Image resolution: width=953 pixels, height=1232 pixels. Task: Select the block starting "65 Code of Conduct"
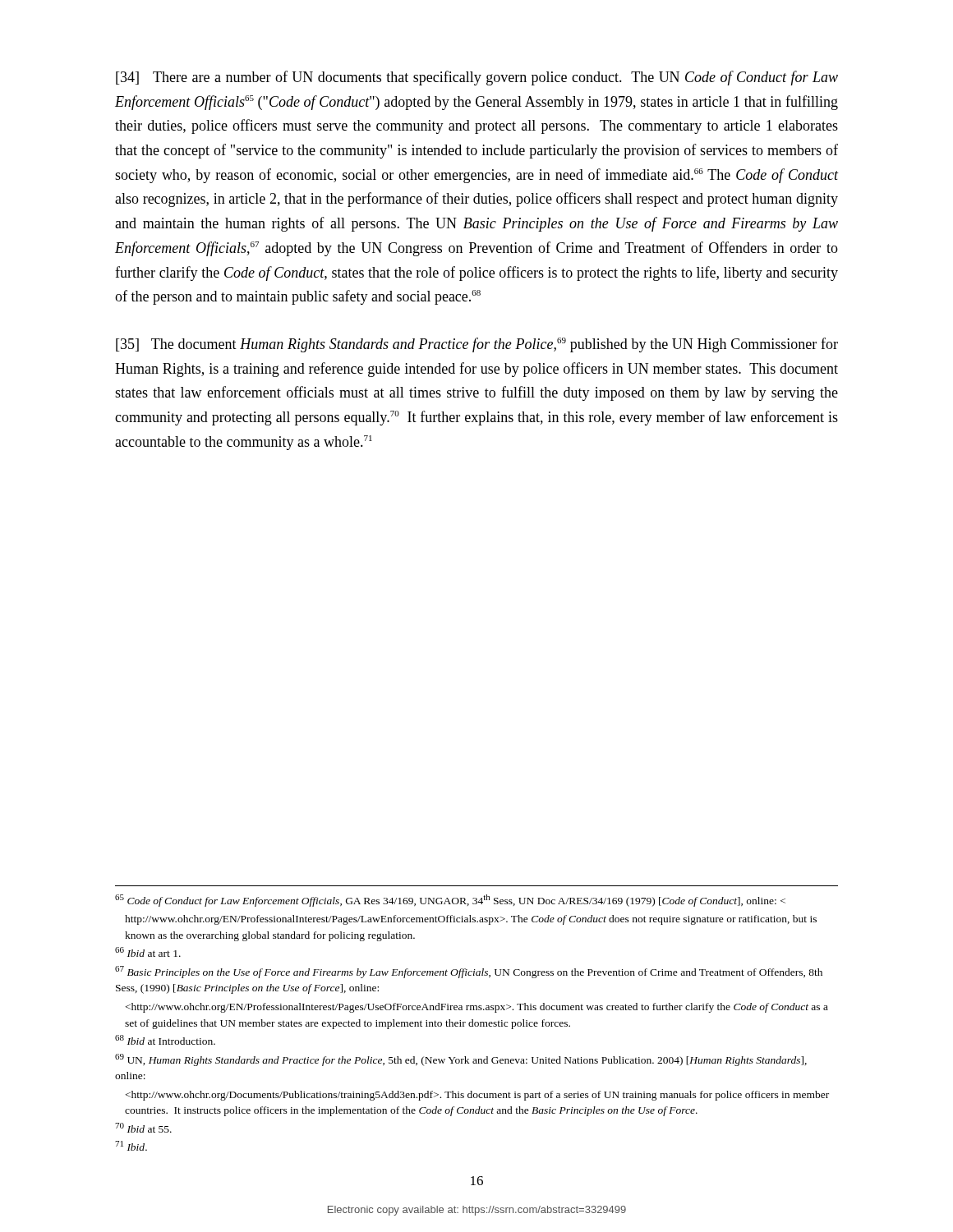[x=451, y=899]
